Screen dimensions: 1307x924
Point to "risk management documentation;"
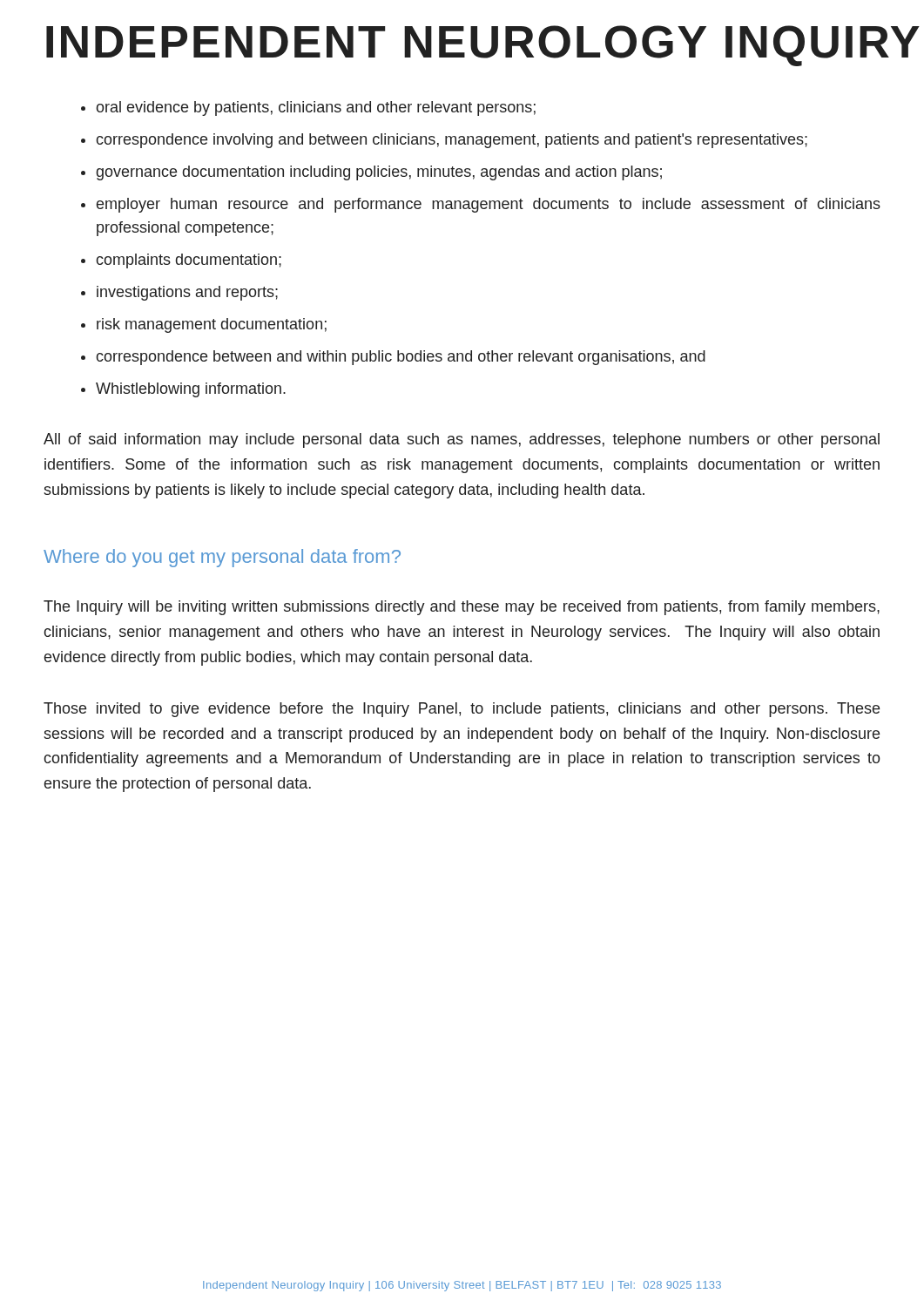click(x=212, y=324)
